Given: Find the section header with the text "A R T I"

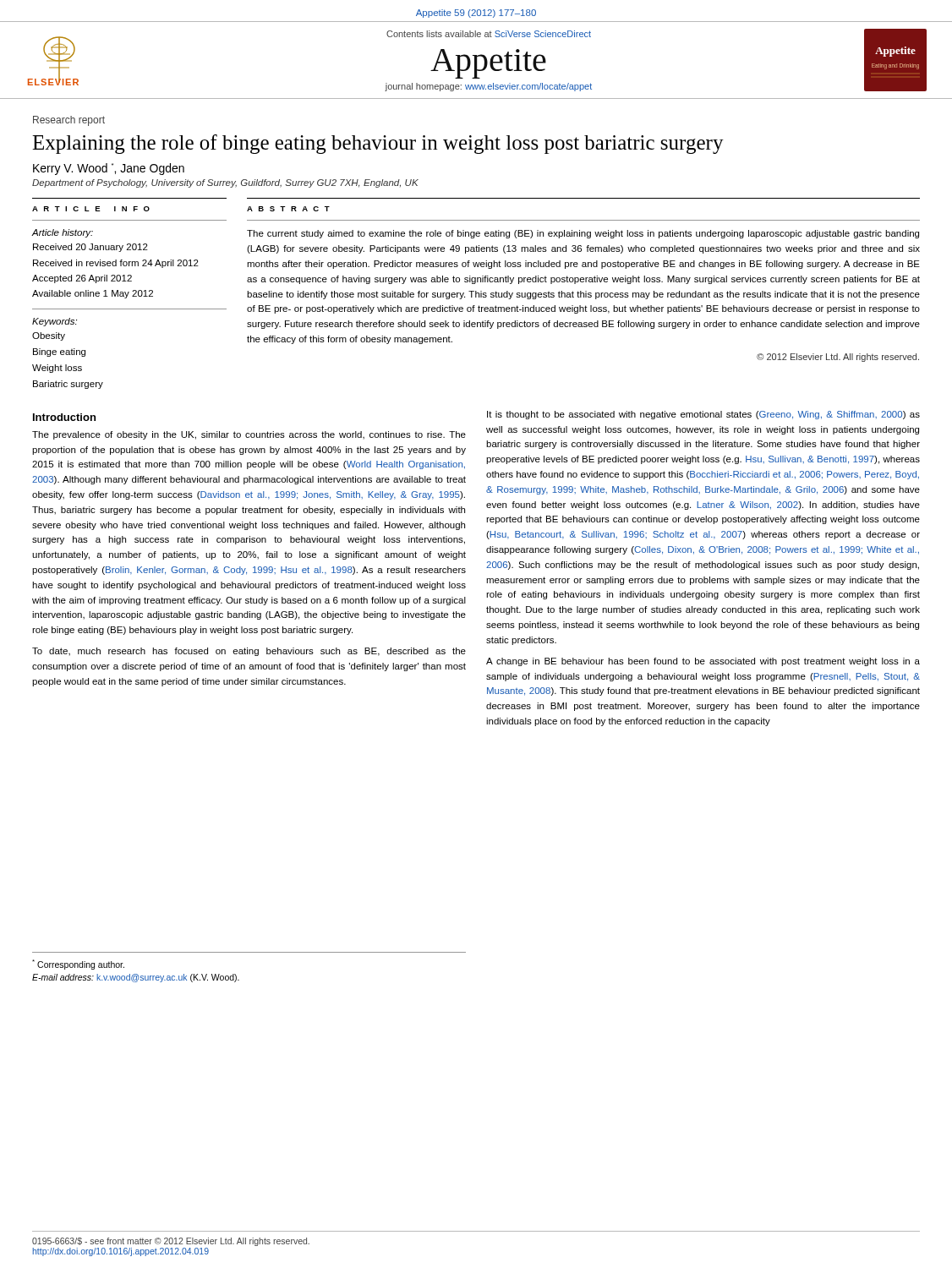Looking at the screenshot, I should [x=92, y=209].
